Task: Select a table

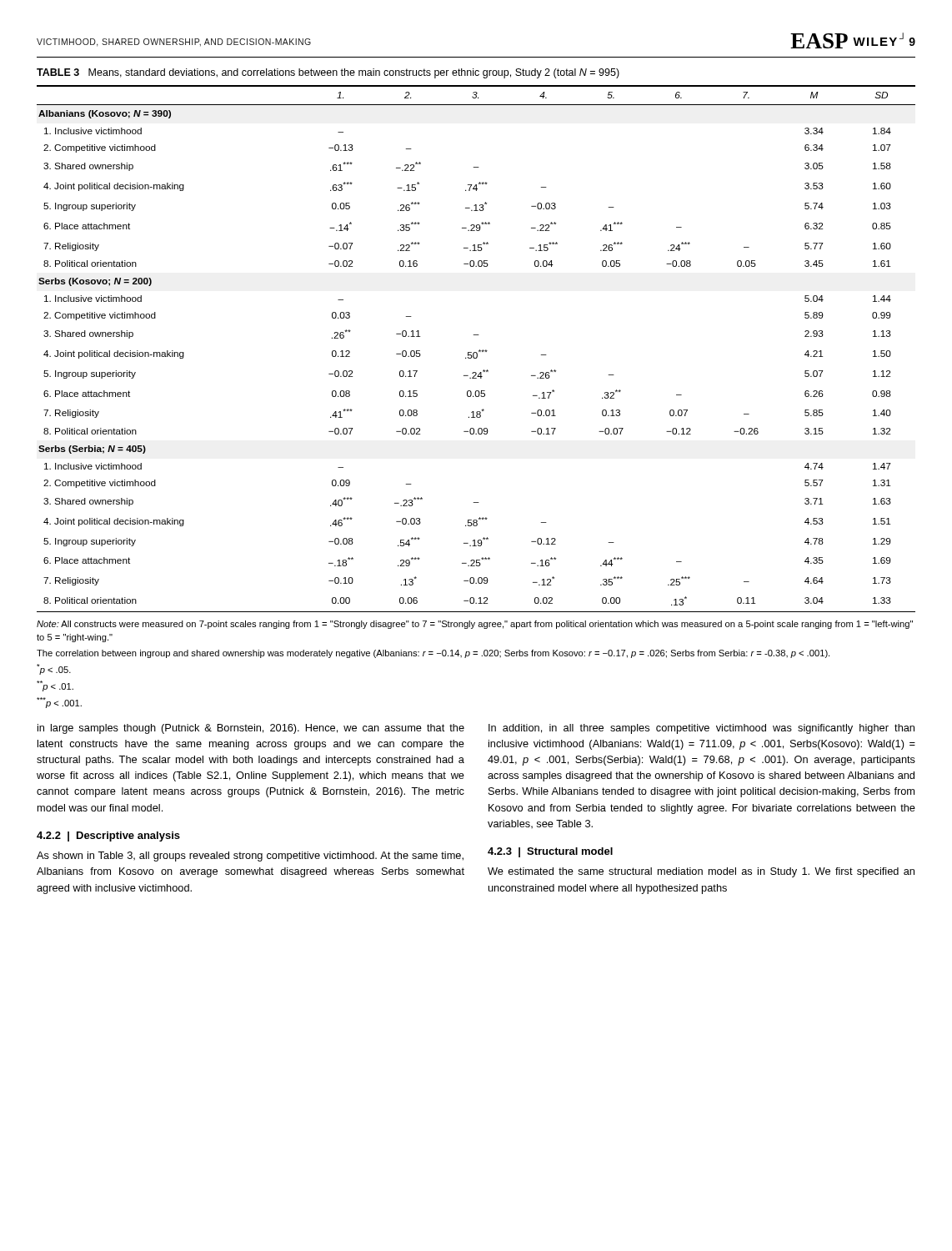Action: click(x=476, y=348)
